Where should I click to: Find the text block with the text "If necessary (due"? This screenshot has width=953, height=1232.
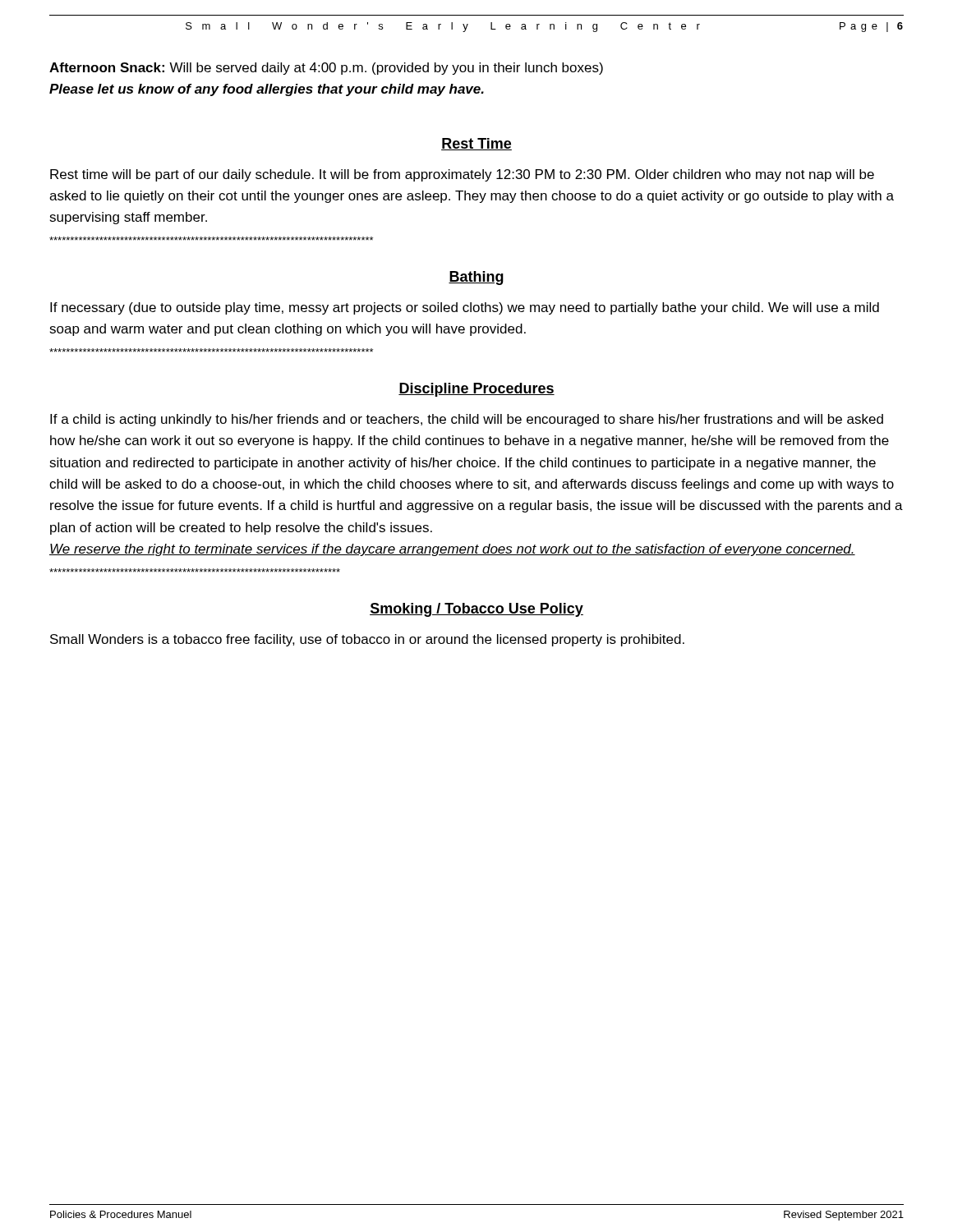click(x=464, y=329)
